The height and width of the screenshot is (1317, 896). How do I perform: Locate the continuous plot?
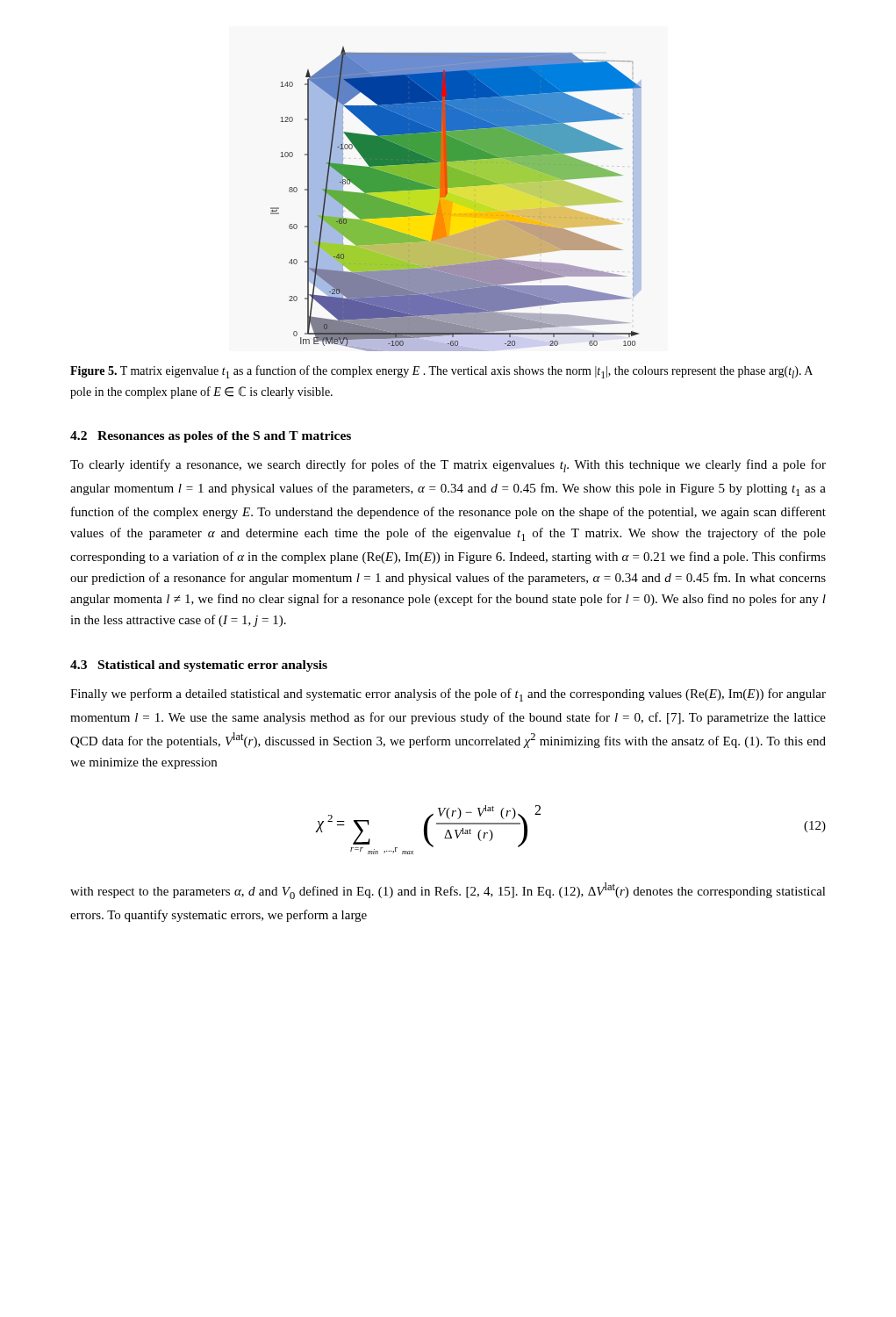tap(448, 191)
